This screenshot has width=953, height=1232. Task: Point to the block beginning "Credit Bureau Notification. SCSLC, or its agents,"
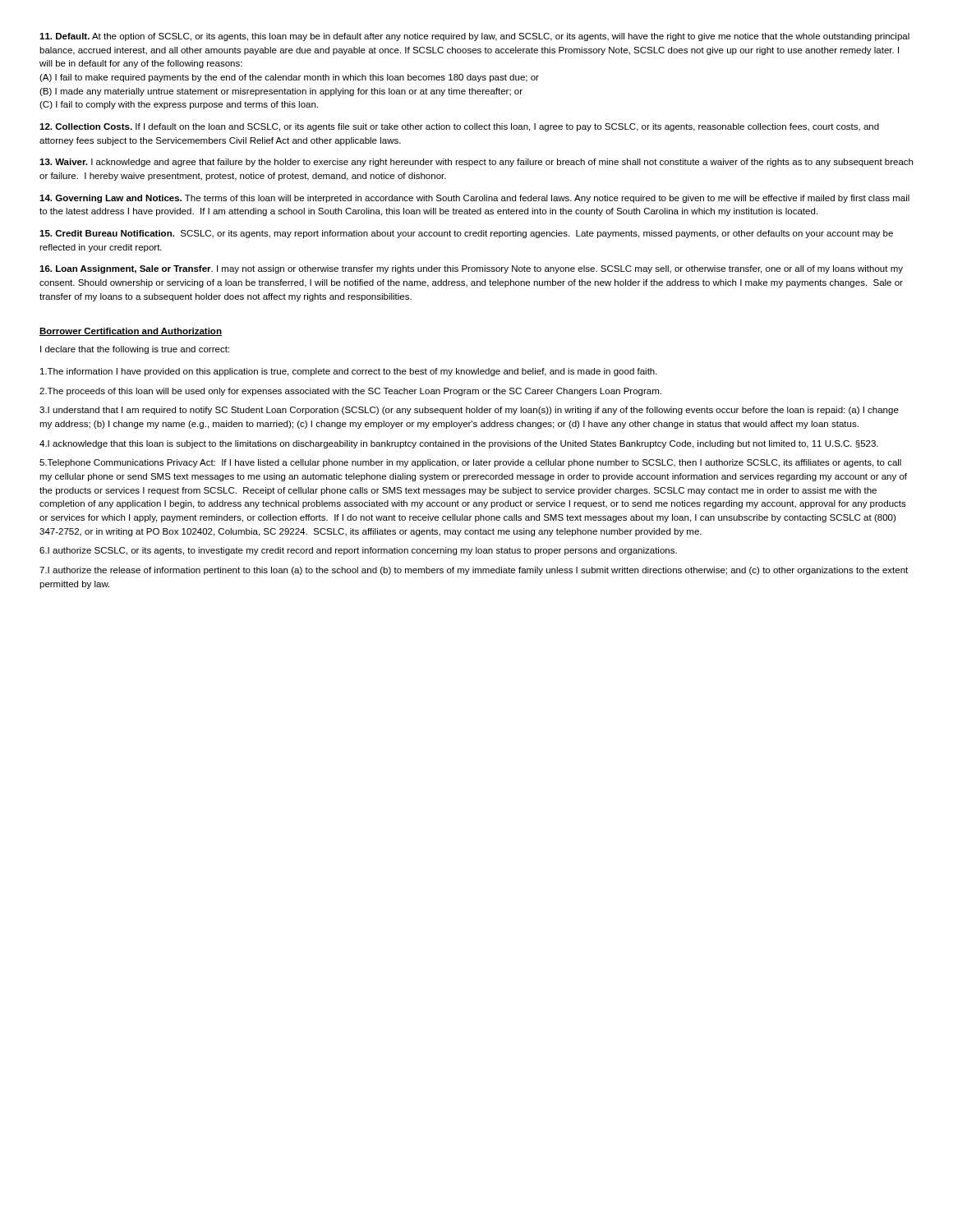coord(466,240)
